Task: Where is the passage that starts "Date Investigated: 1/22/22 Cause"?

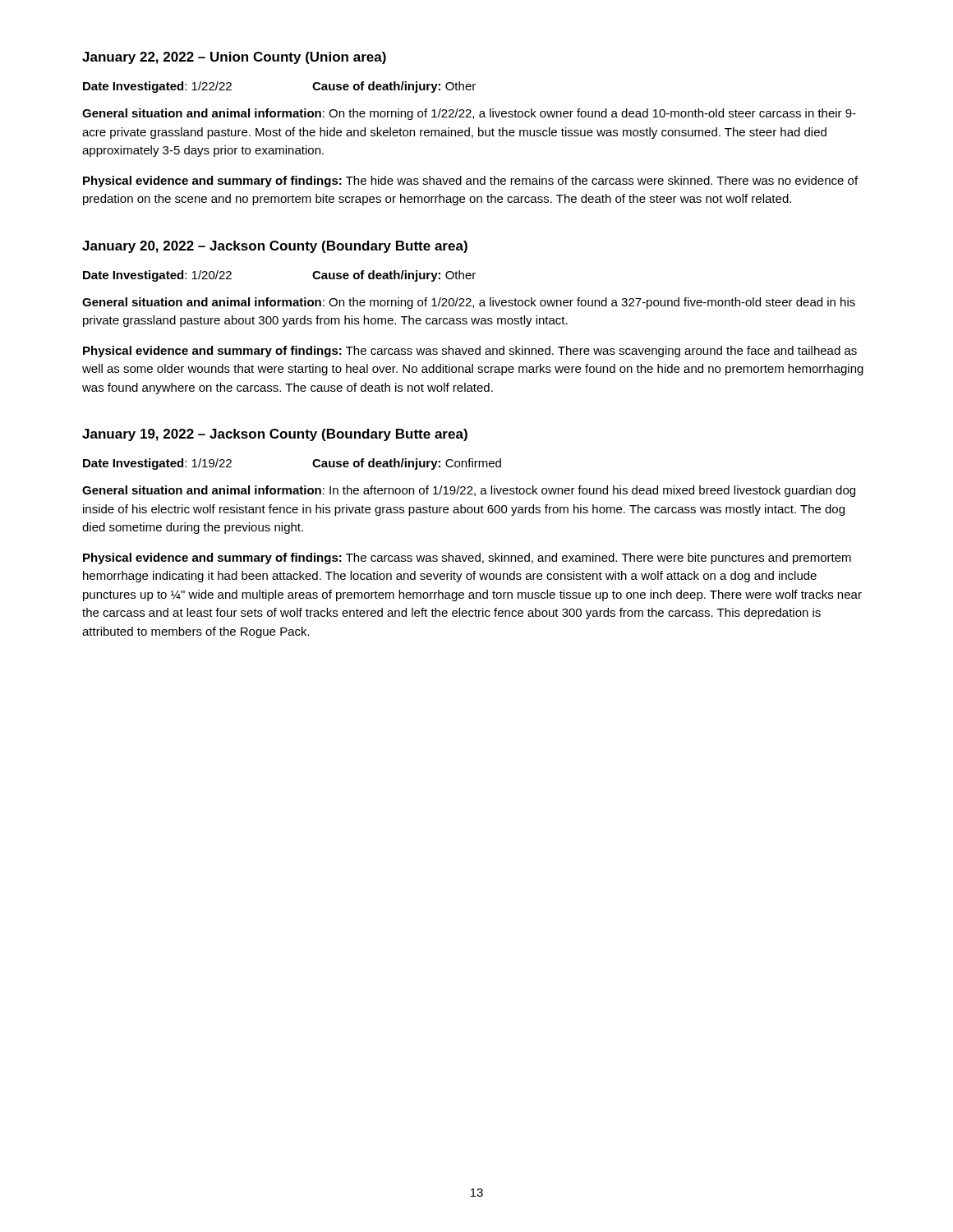Action: (149, 87)
